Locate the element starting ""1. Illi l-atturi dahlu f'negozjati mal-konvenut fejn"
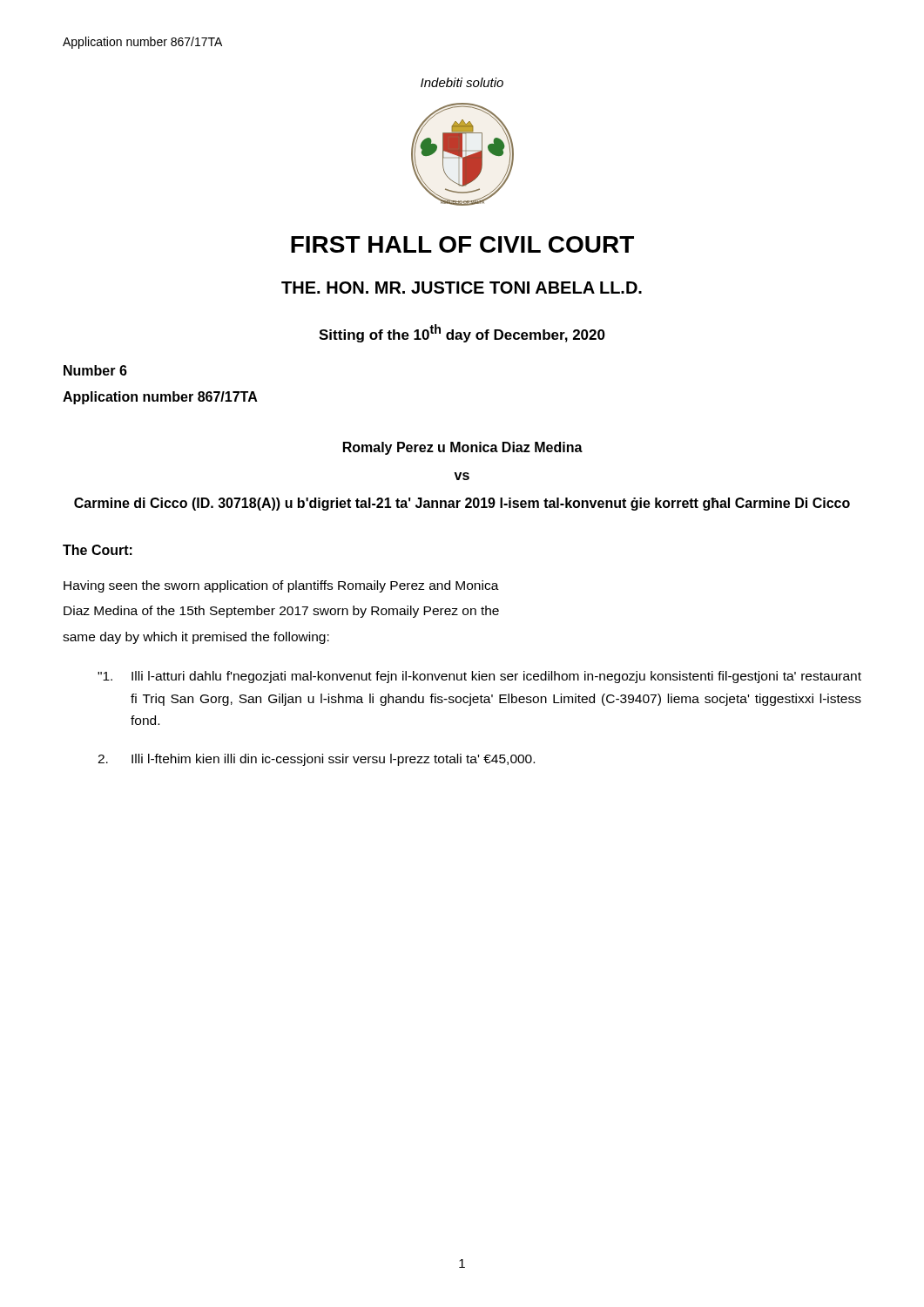Screen dimensions: 1307x924 [x=479, y=698]
